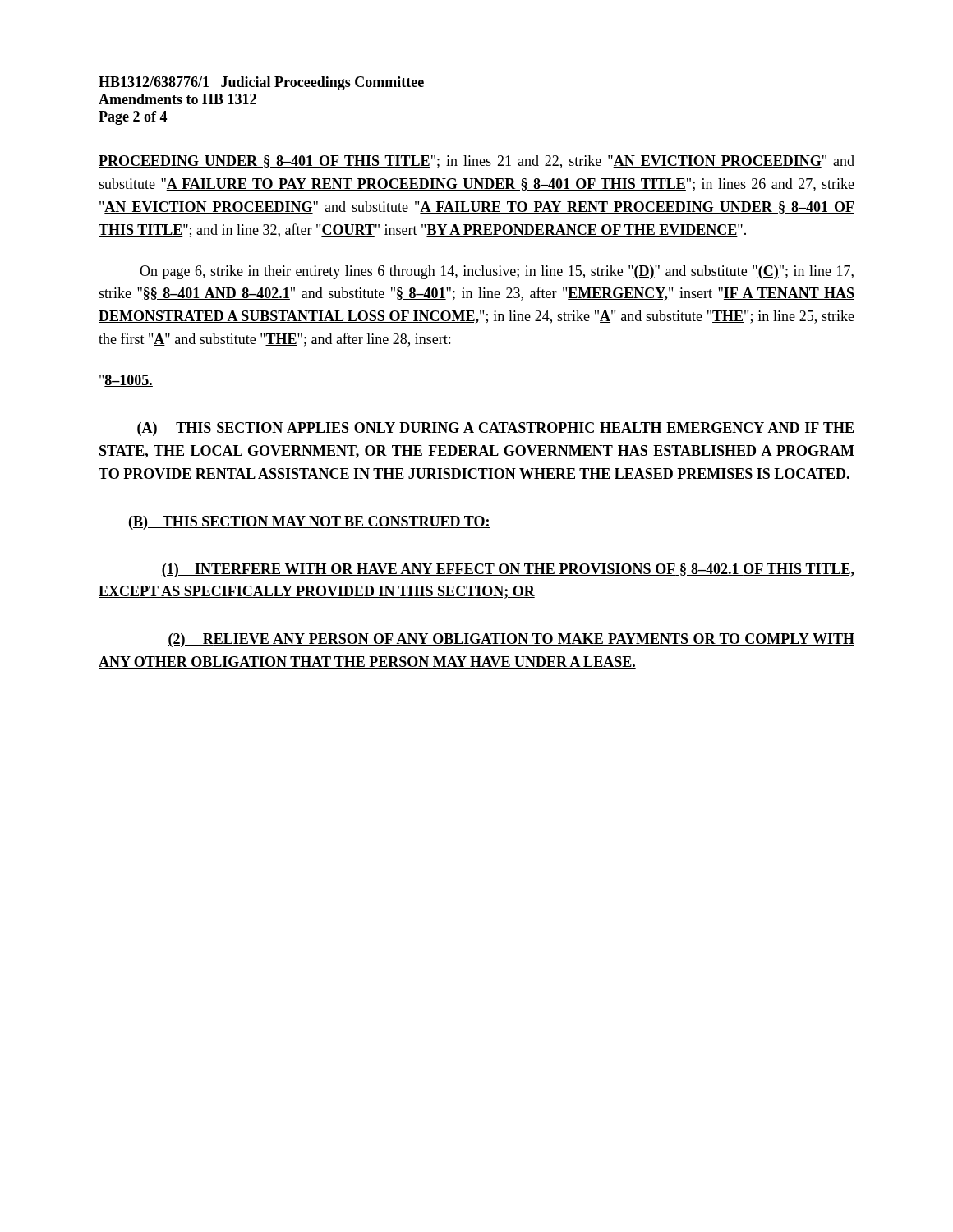Select the passage starting "On page 6, strike in their entirety lines"
Image resolution: width=953 pixels, height=1232 pixels.
(476, 305)
